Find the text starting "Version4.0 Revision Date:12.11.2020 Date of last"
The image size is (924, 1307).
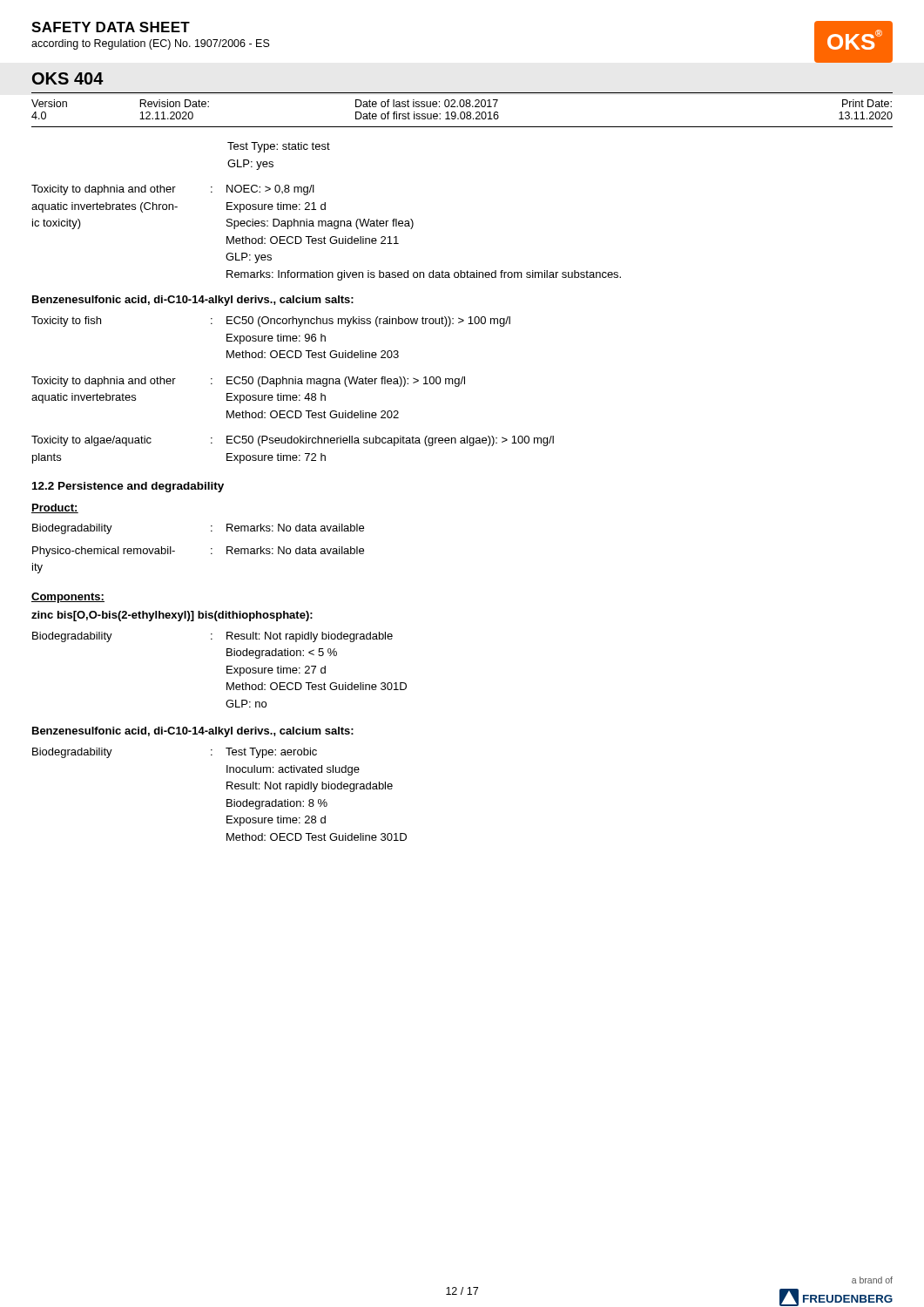pyautogui.click(x=462, y=110)
